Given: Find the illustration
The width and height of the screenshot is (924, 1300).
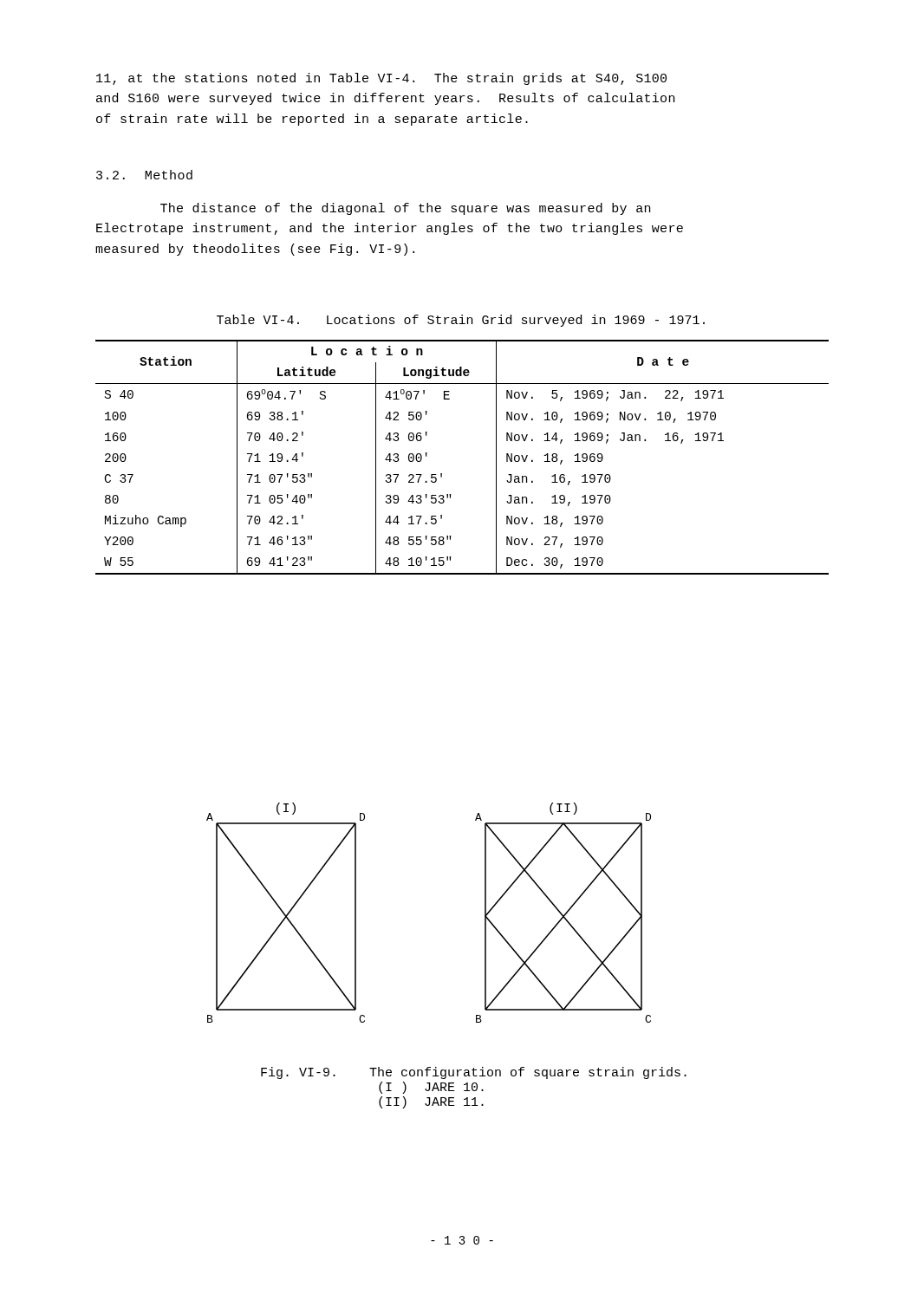Looking at the screenshot, I should tap(459, 932).
